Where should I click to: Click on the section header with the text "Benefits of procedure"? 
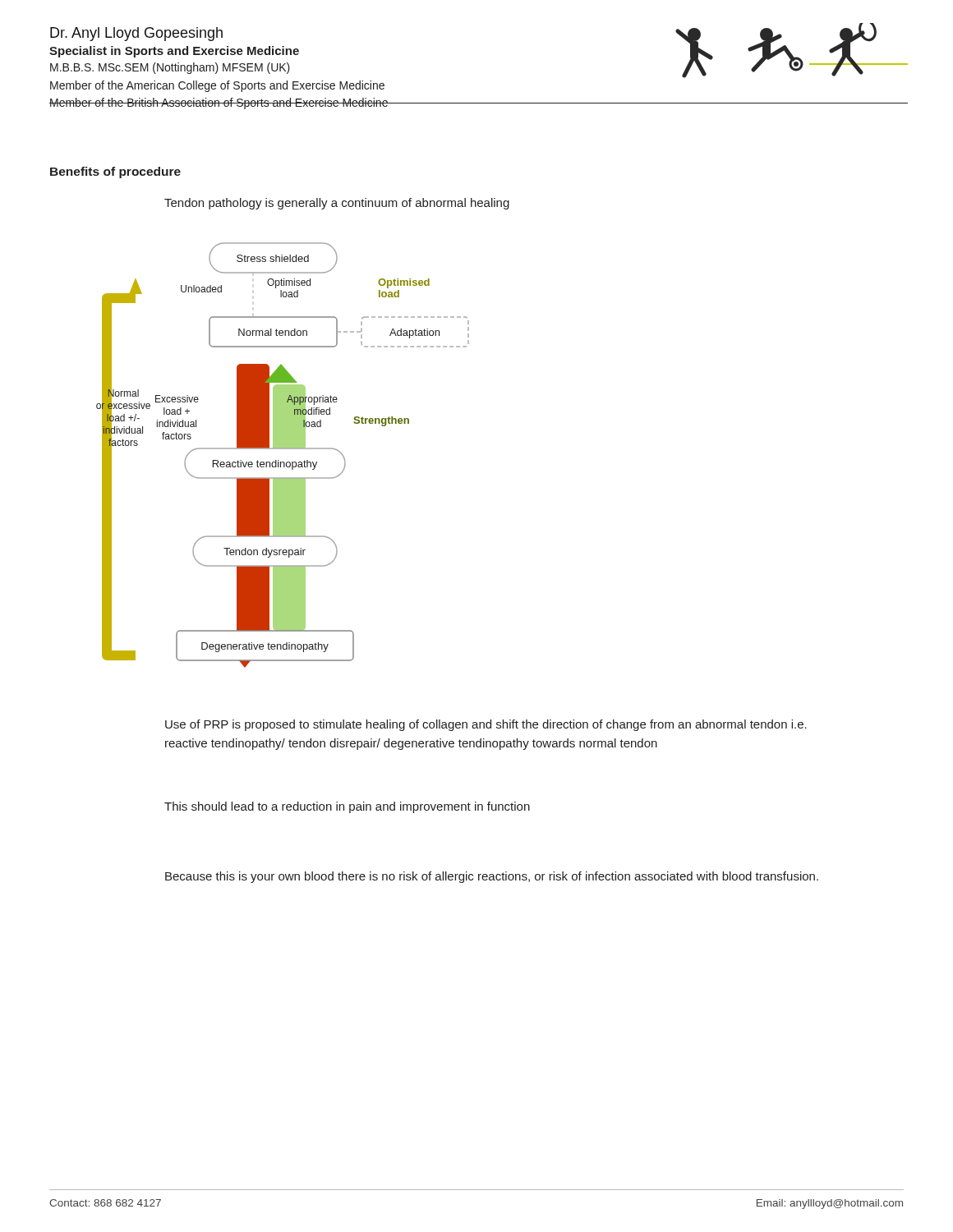pyautogui.click(x=115, y=171)
